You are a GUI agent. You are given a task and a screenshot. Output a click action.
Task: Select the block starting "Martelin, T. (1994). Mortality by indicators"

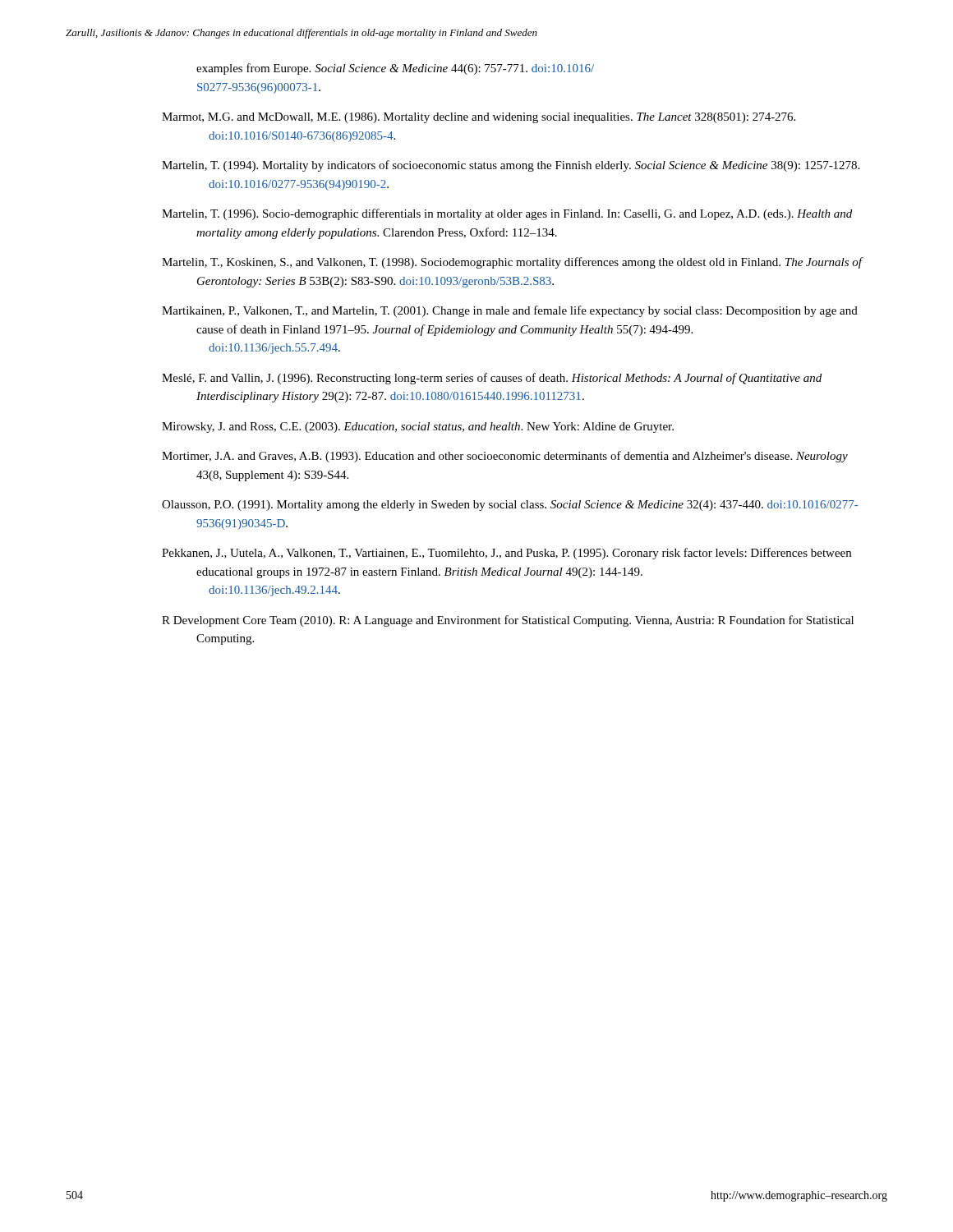pos(511,174)
